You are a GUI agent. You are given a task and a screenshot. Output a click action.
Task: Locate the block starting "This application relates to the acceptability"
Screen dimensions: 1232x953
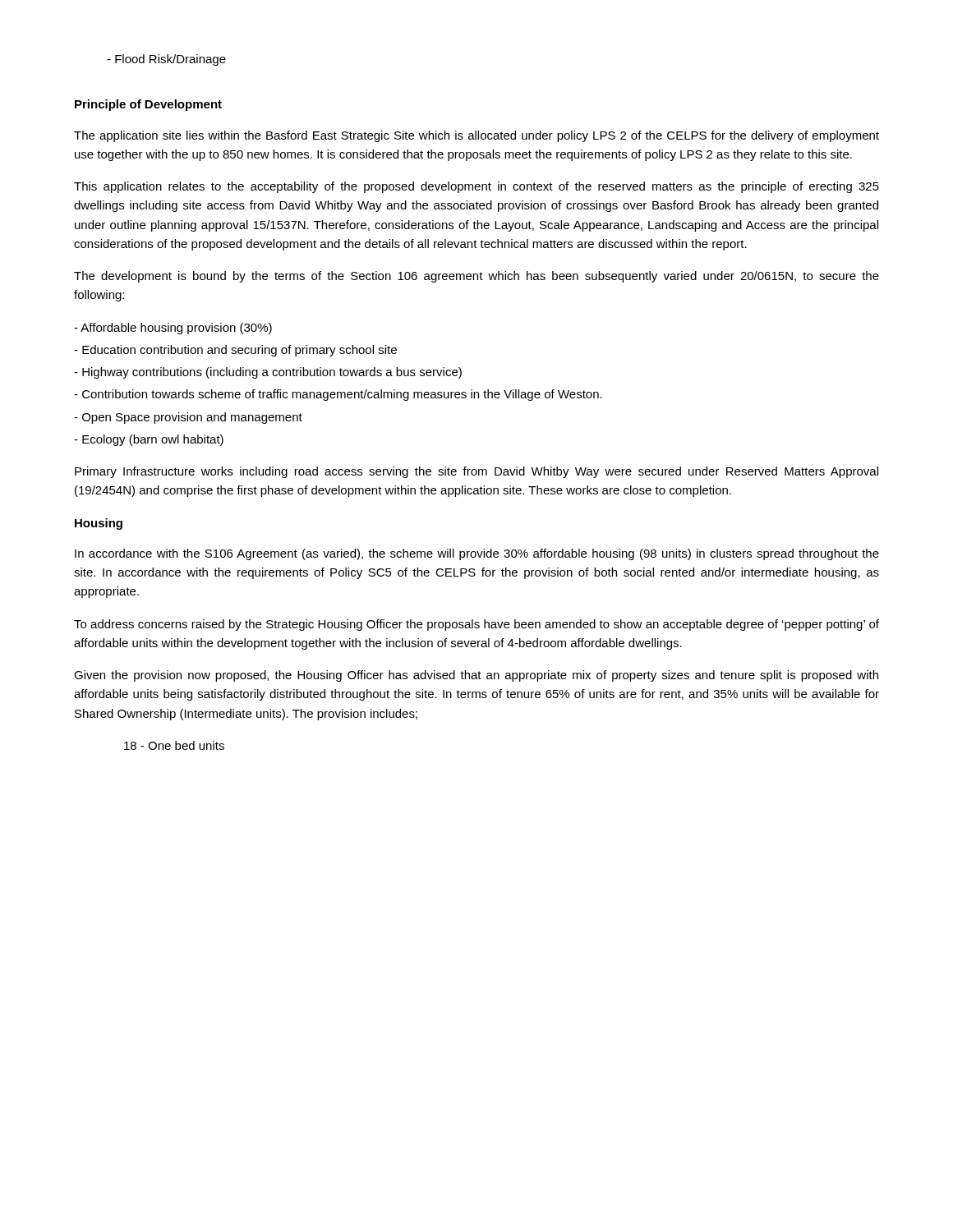[476, 215]
